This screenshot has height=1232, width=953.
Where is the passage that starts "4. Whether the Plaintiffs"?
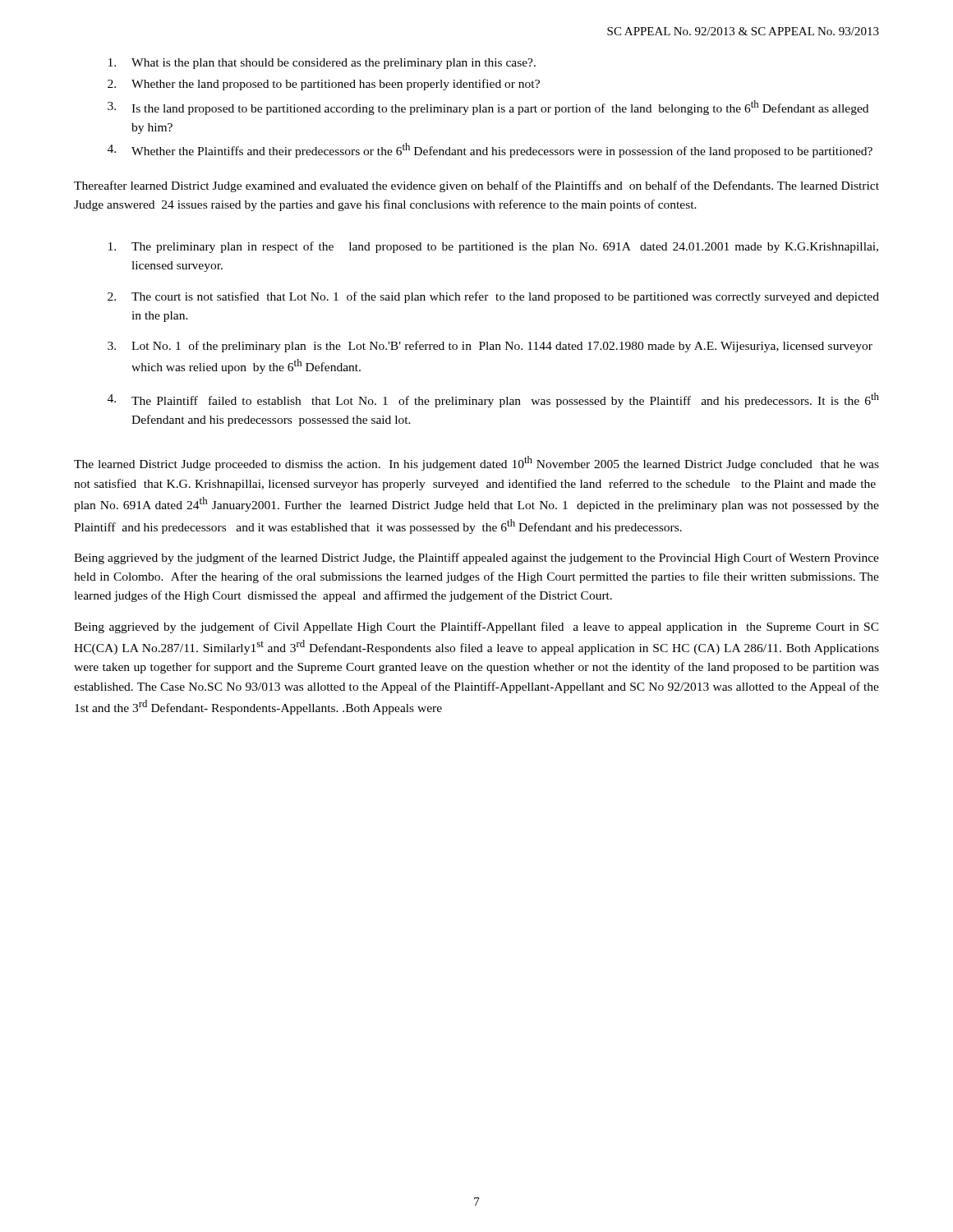point(476,150)
